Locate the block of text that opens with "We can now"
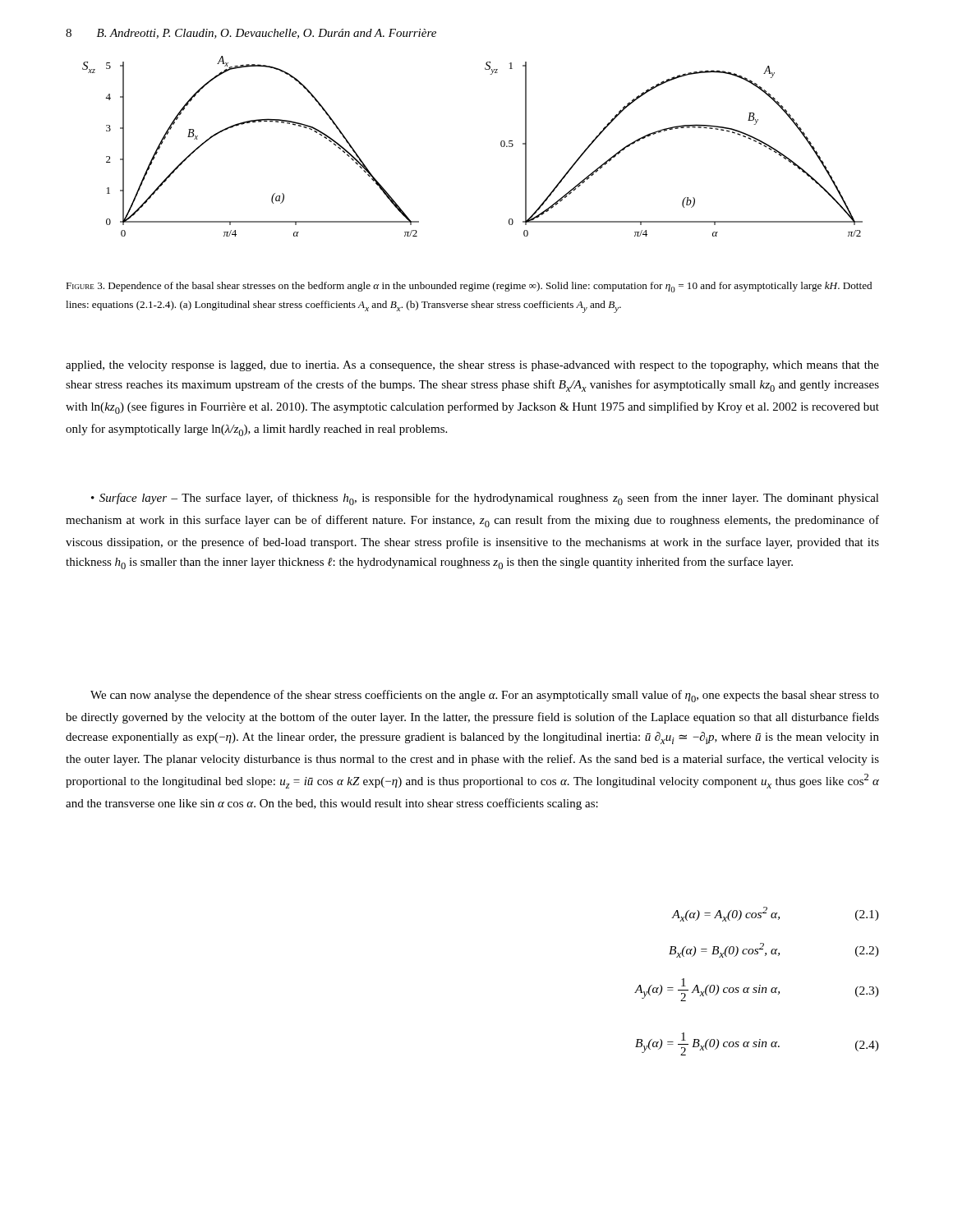Image resolution: width=953 pixels, height=1232 pixels. click(x=472, y=749)
